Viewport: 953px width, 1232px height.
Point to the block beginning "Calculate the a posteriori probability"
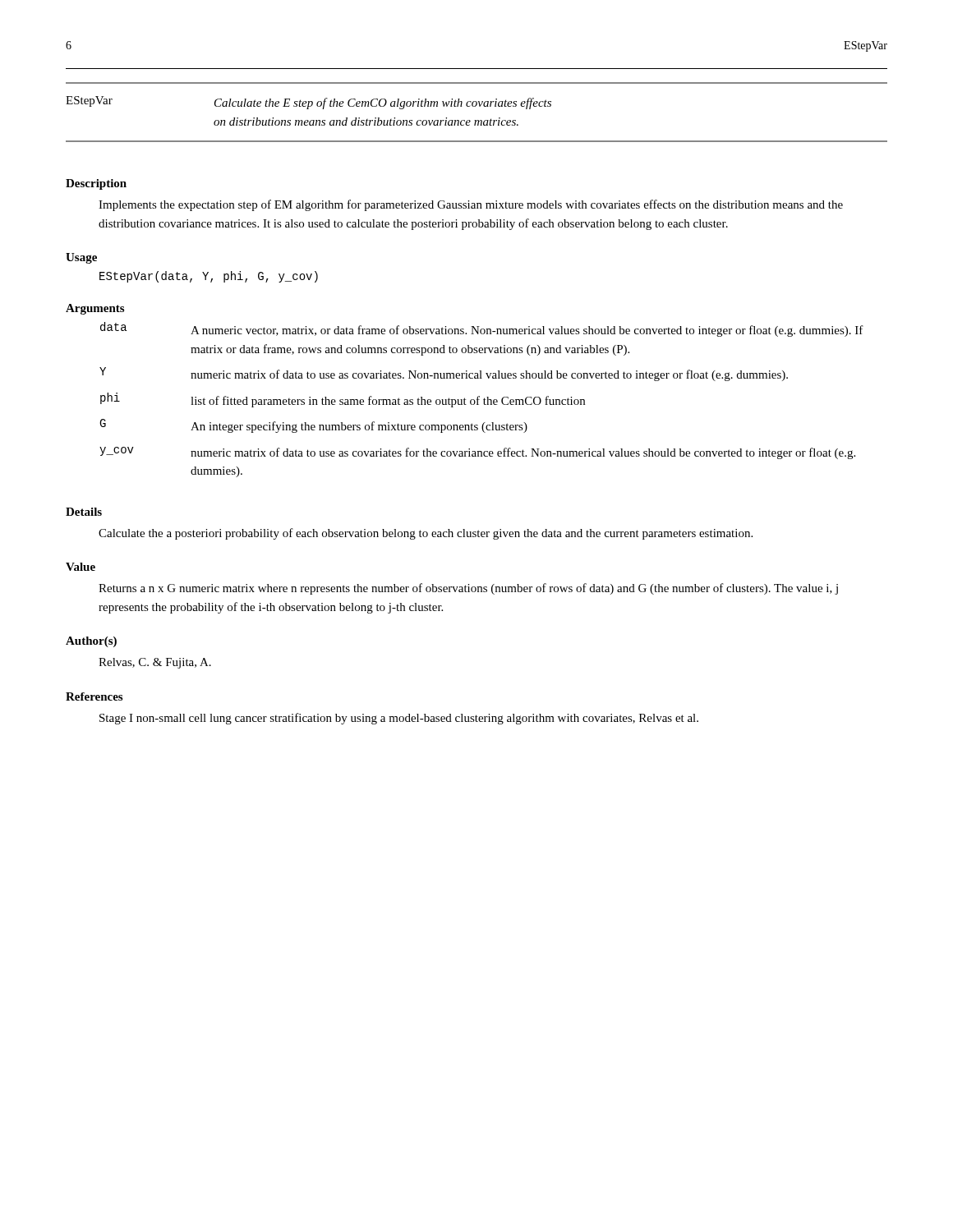coord(426,533)
